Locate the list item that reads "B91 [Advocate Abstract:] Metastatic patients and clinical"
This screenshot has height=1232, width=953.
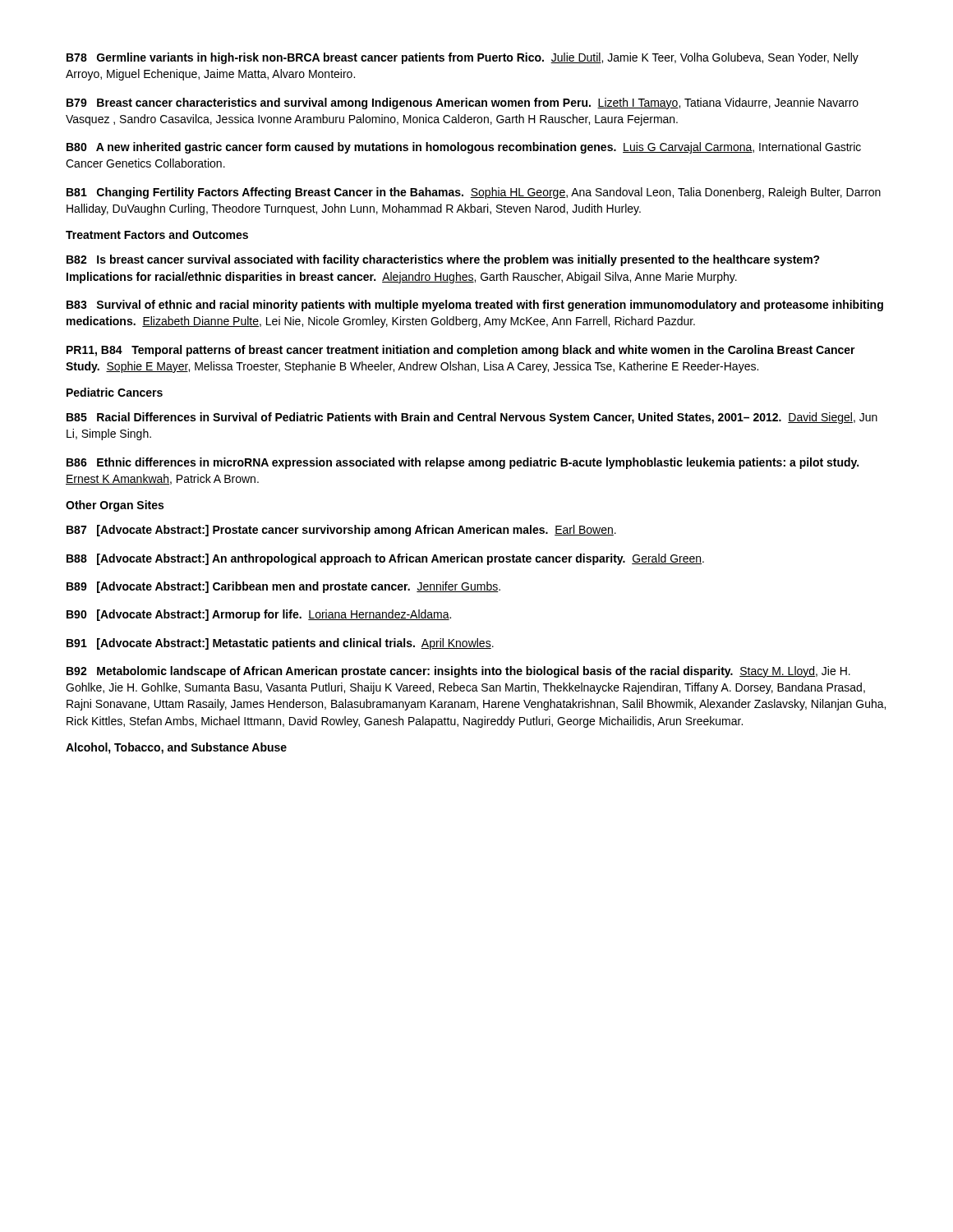(280, 643)
